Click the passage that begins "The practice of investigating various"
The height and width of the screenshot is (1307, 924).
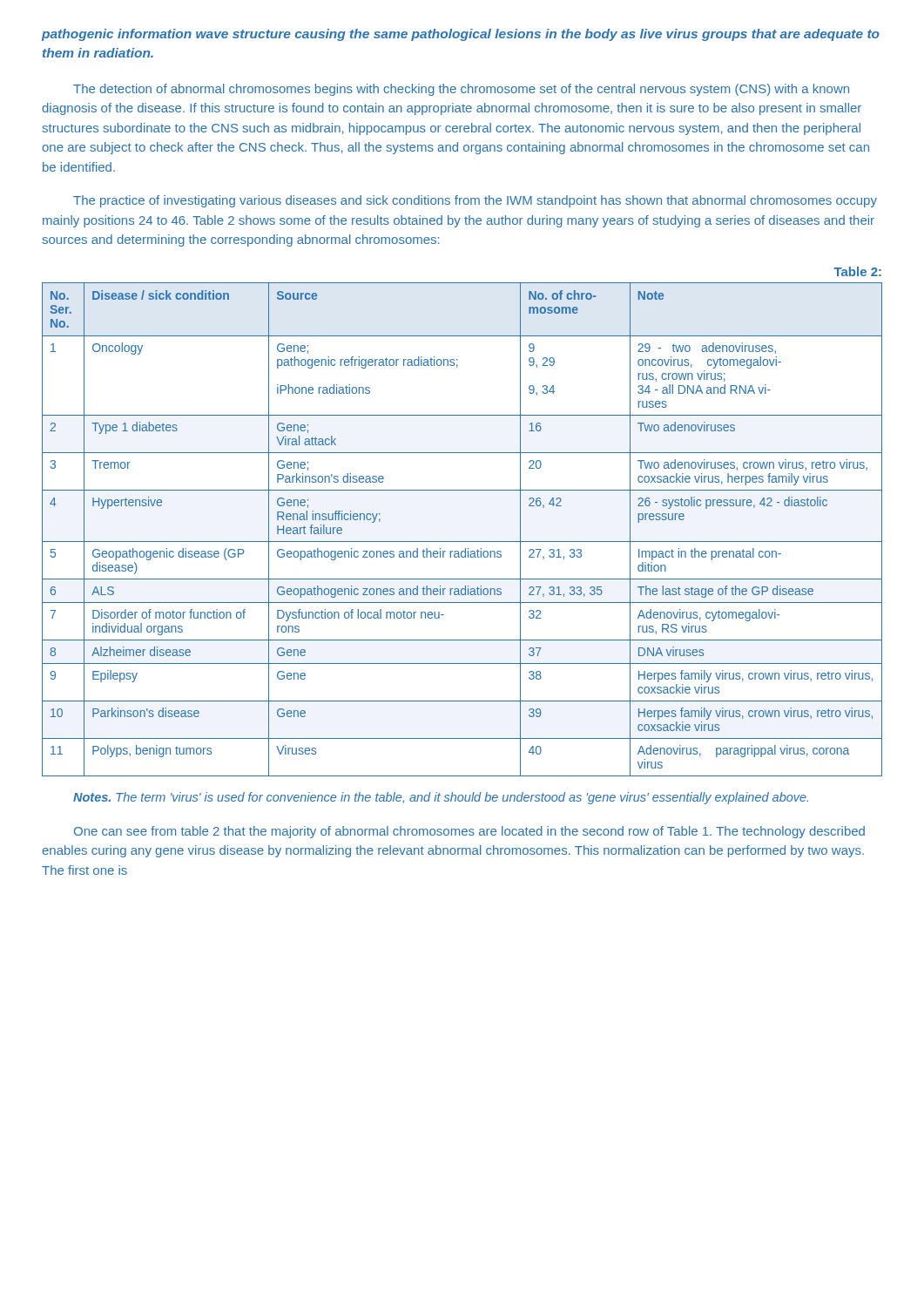point(459,220)
